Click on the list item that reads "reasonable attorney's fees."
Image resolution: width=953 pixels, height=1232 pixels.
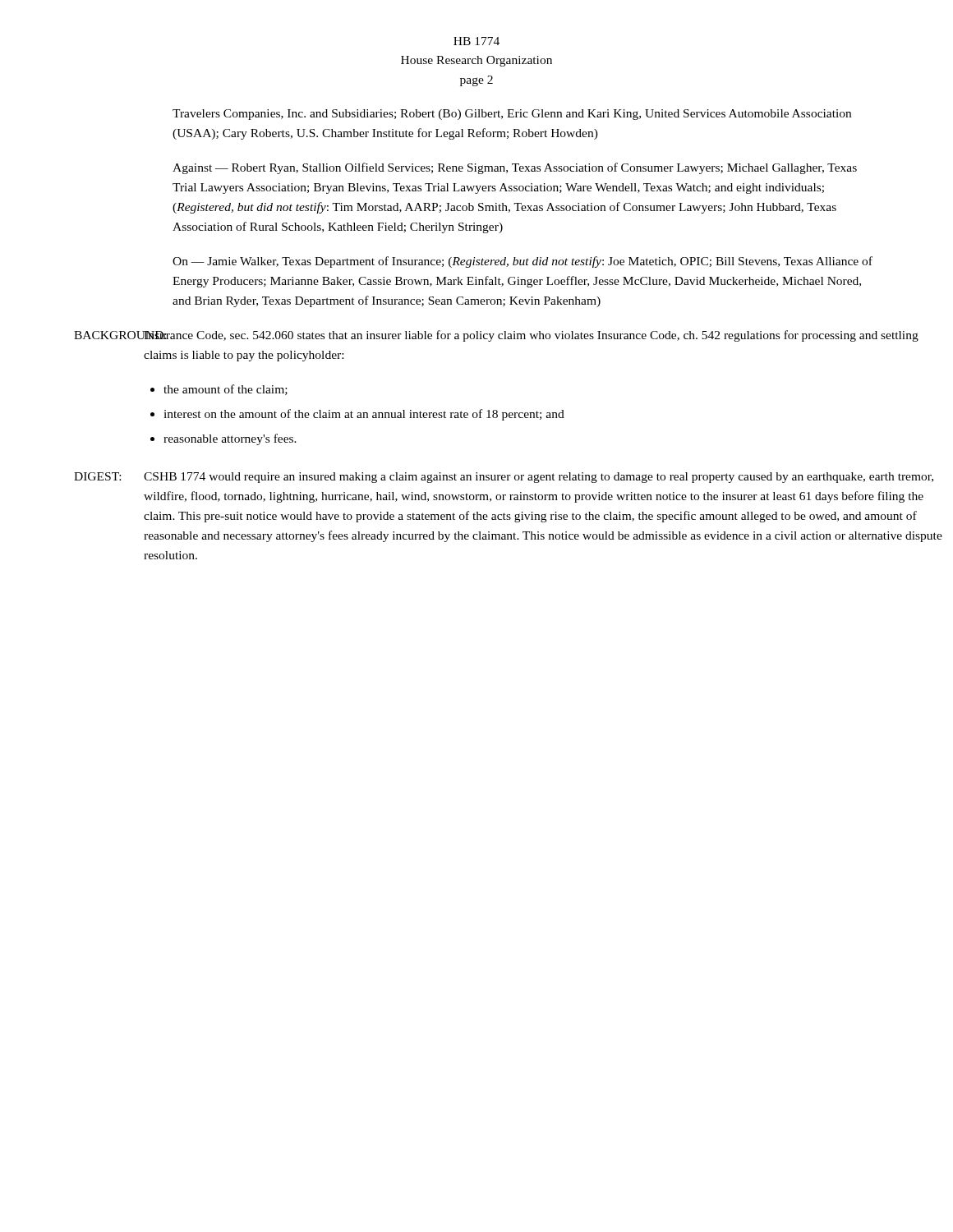[x=230, y=438]
